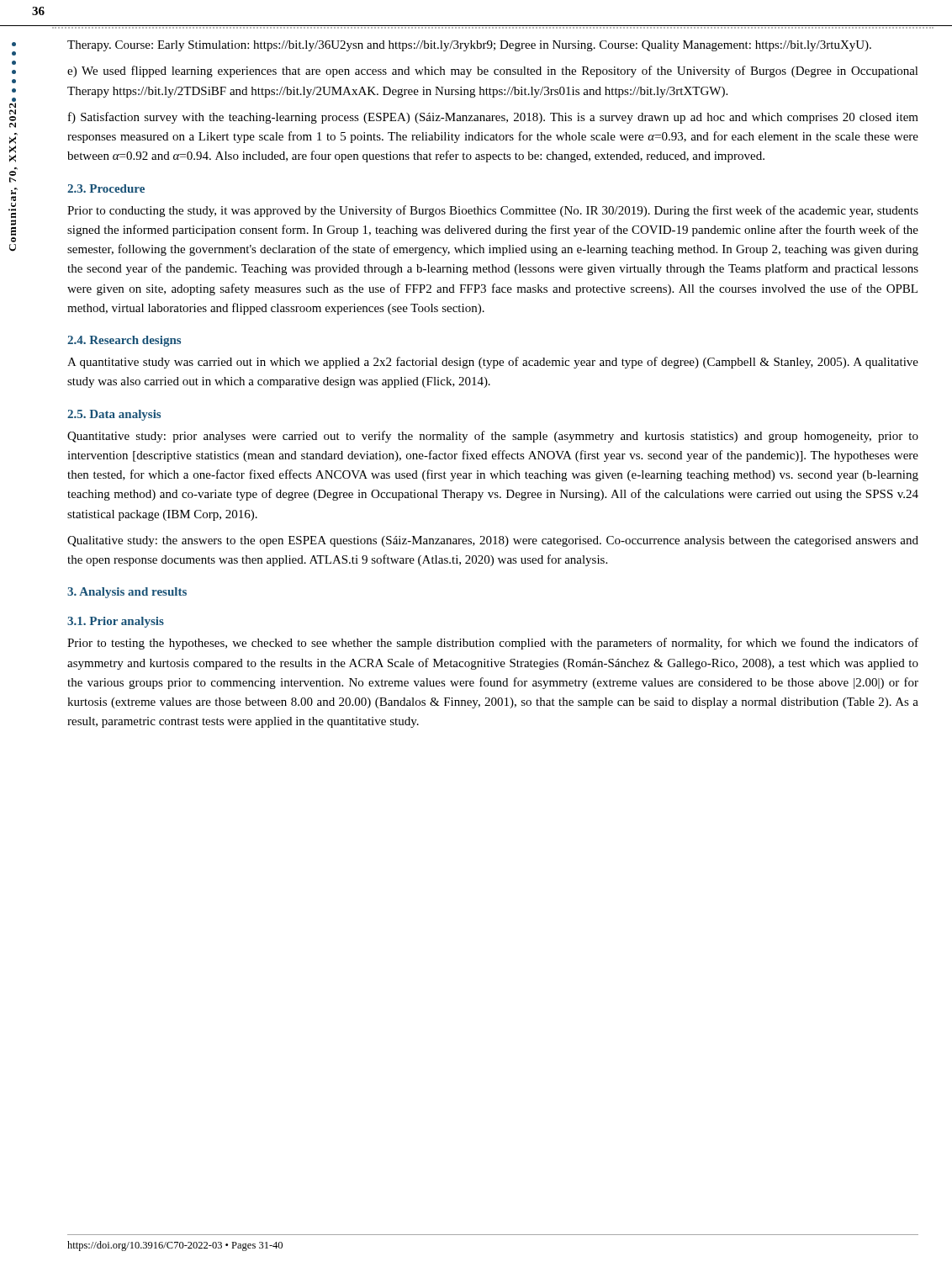Navigate to the text block starting "Quantitative study: prior analyses were carried"
Viewport: 952px width, 1262px height.
tap(493, 475)
